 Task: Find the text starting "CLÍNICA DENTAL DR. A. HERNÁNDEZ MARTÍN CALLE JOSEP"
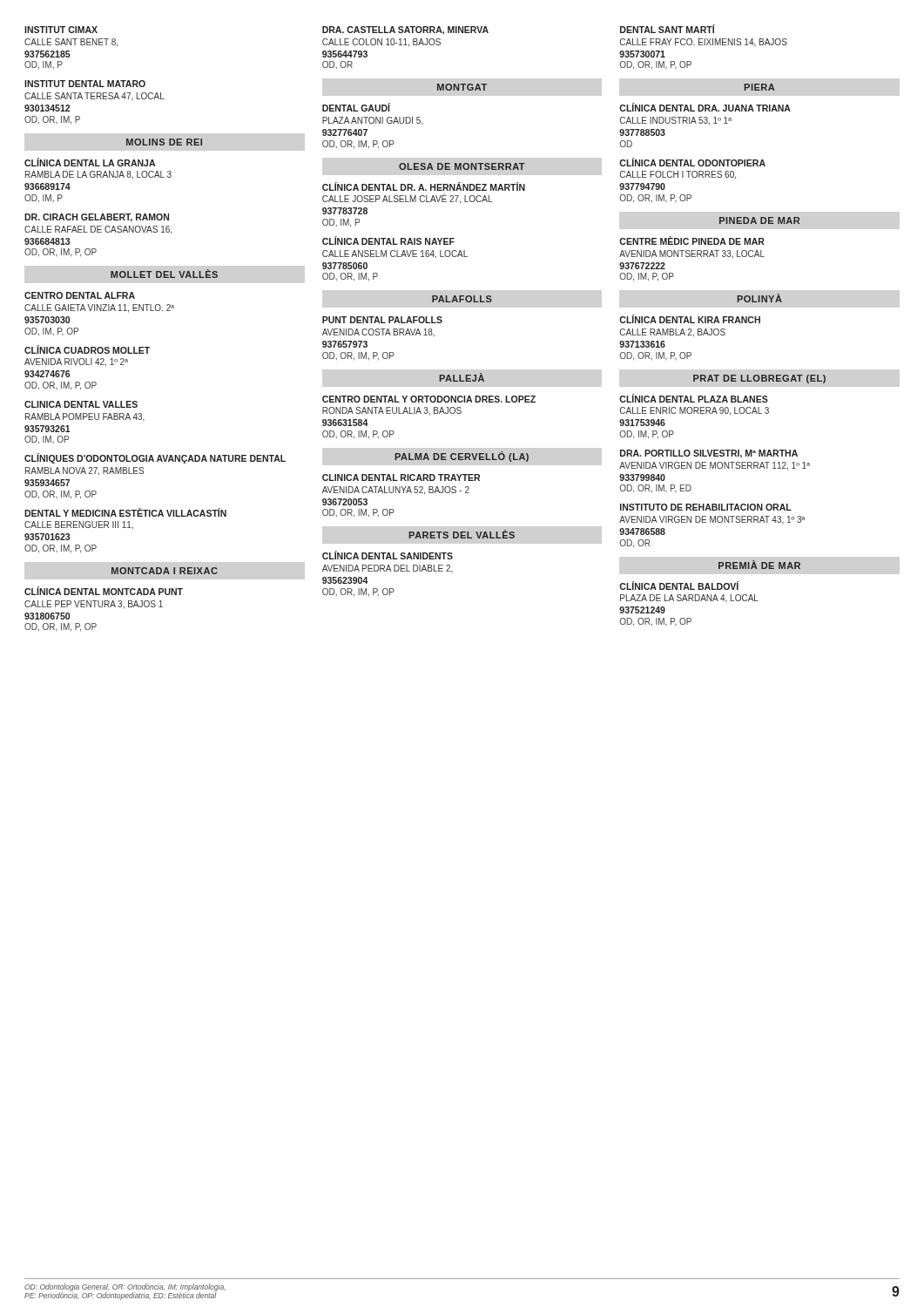[462, 205]
